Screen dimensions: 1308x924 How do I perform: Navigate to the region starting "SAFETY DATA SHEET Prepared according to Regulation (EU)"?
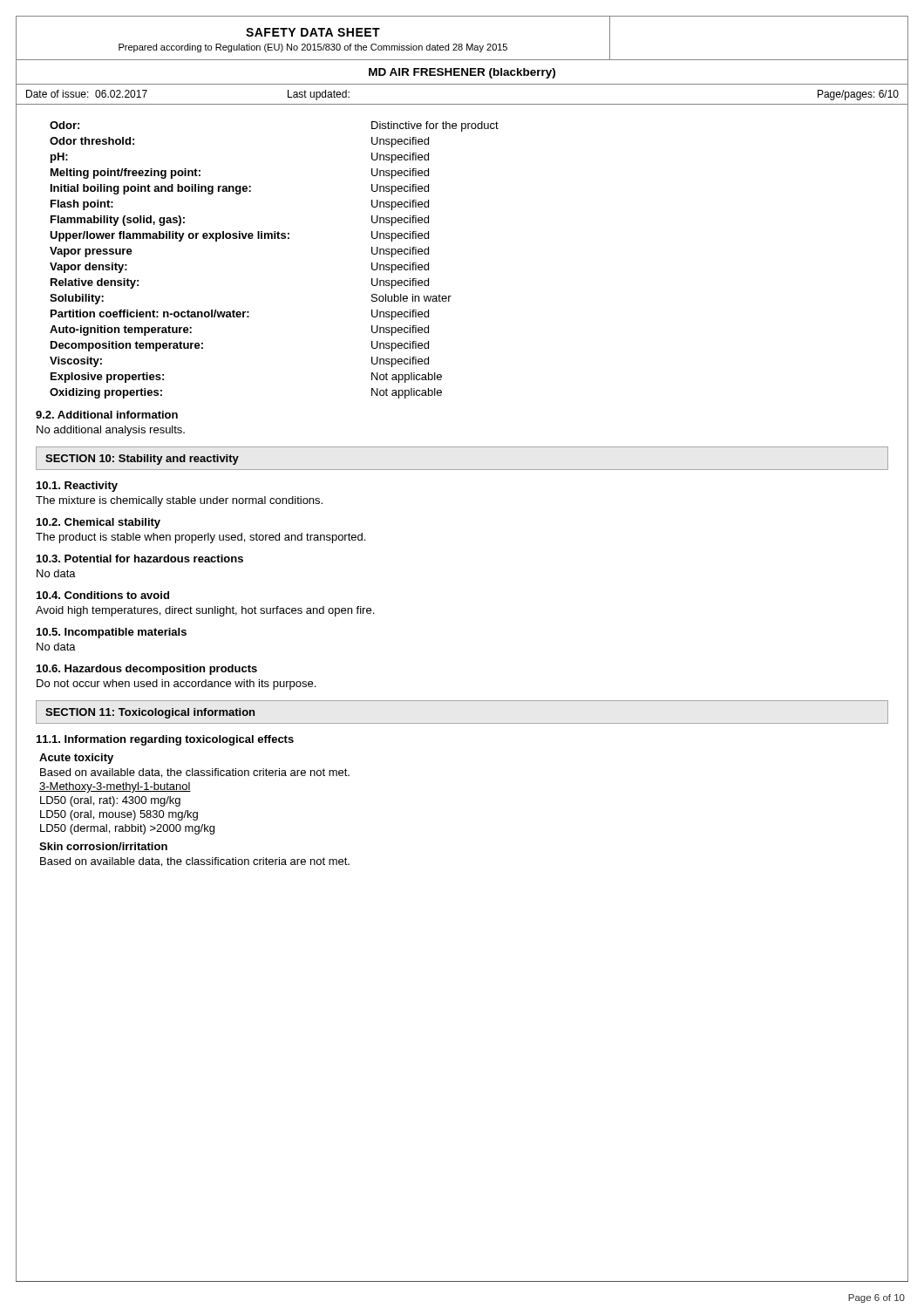(313, 39)
